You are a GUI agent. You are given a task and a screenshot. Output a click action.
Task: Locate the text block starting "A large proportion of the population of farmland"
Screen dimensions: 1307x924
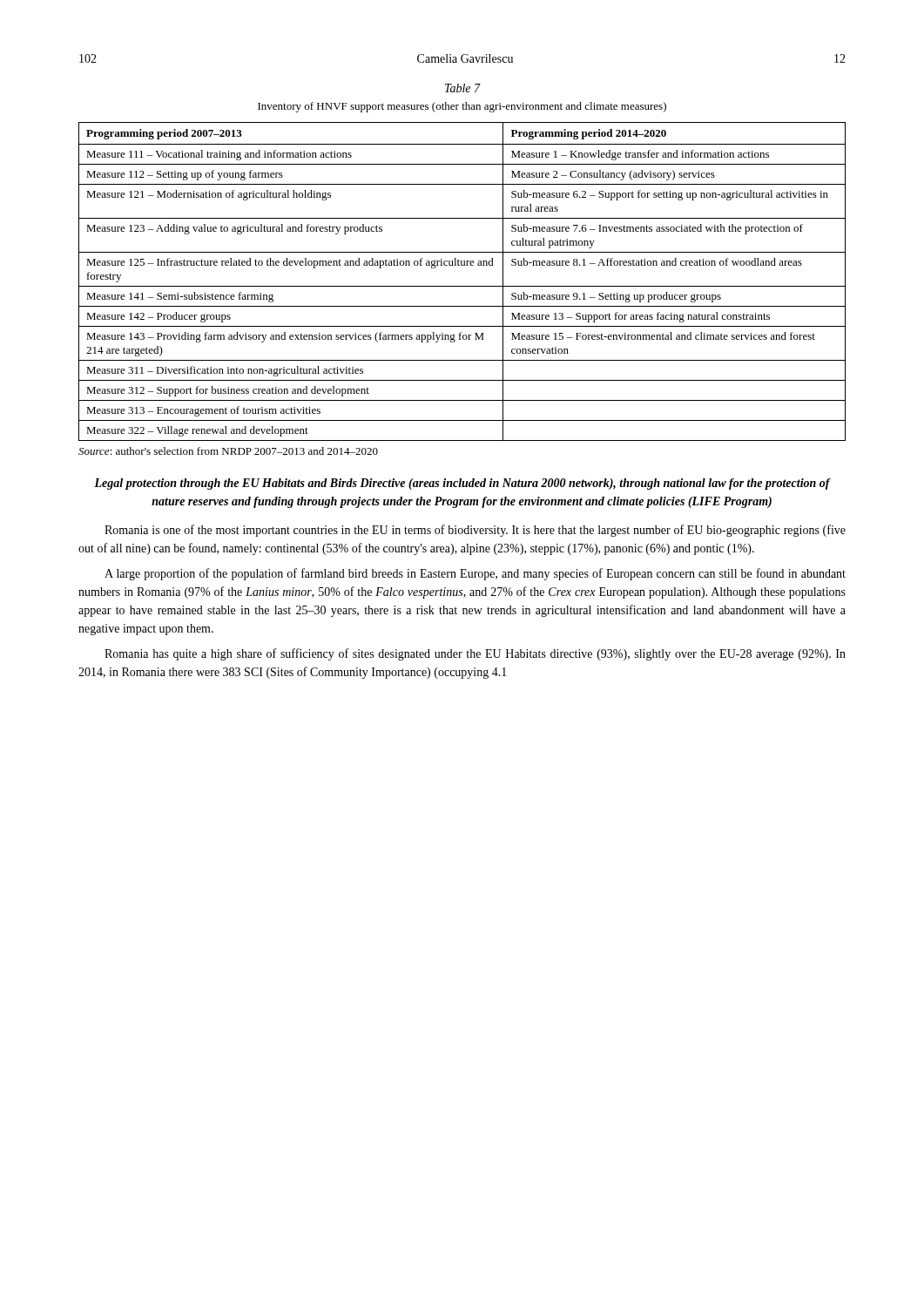pyautogui.click(x=462, y=601)
